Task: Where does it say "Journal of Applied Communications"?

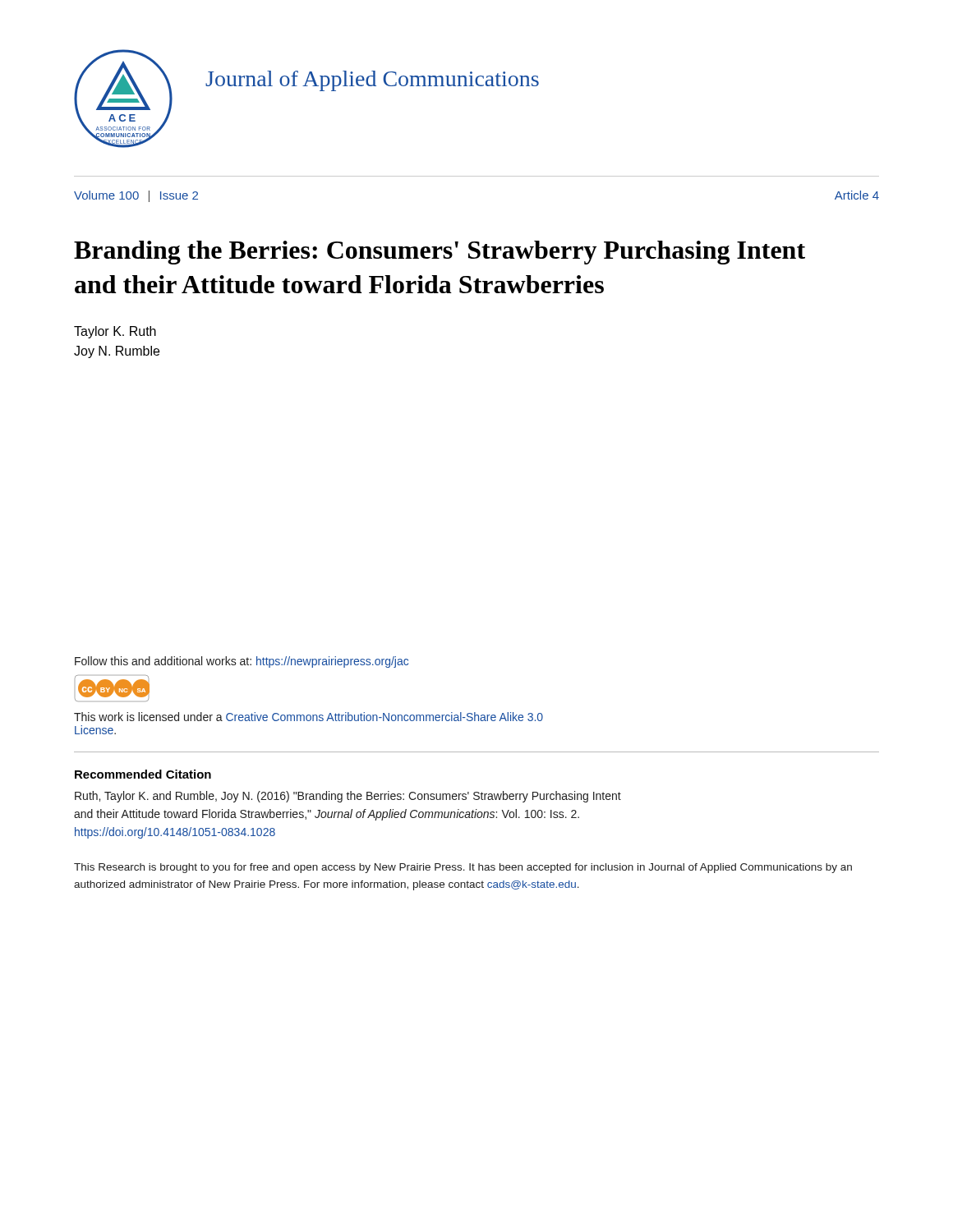Action: pos(372,78)
